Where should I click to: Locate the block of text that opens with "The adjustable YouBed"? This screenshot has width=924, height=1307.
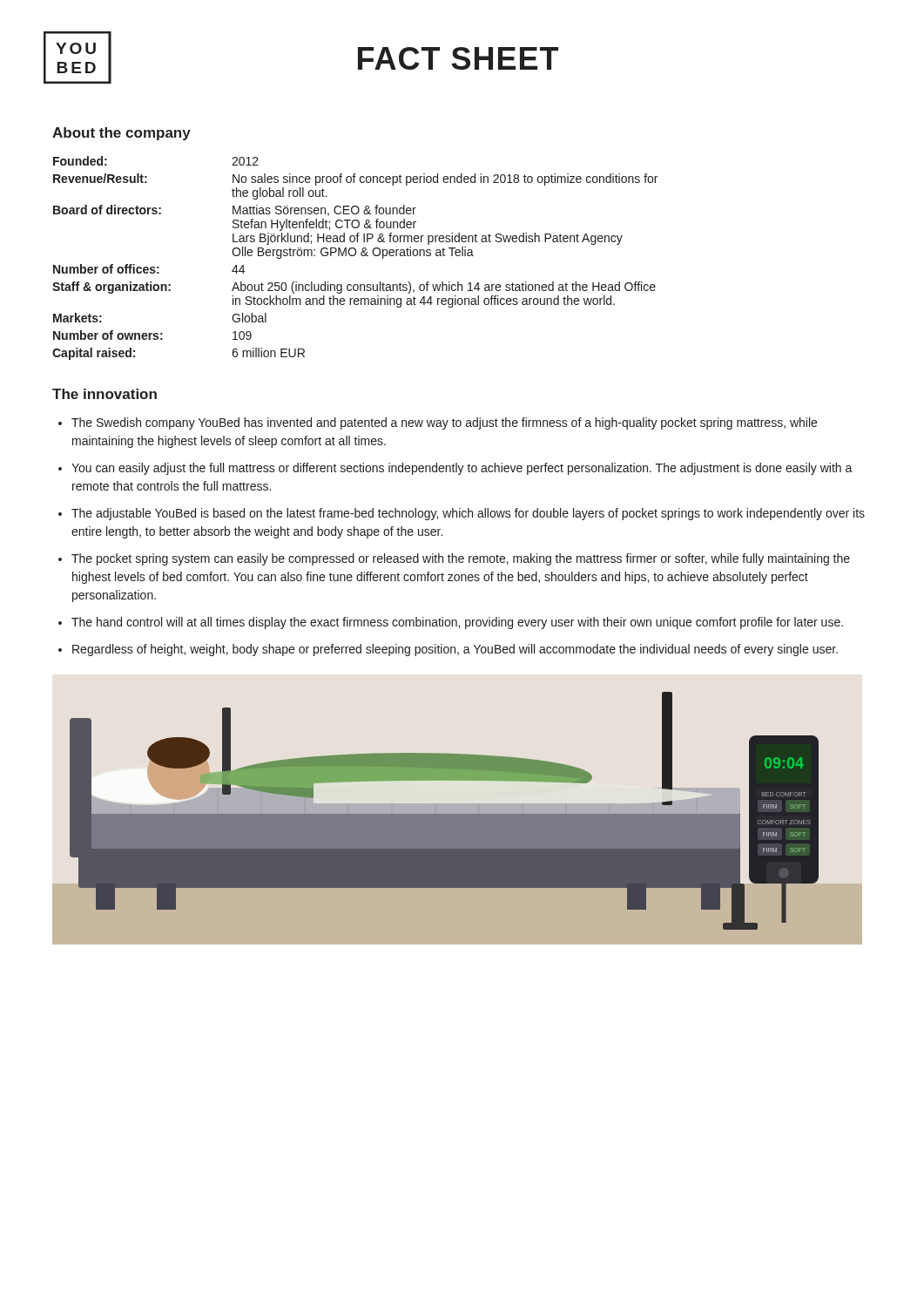click(468, 522)
